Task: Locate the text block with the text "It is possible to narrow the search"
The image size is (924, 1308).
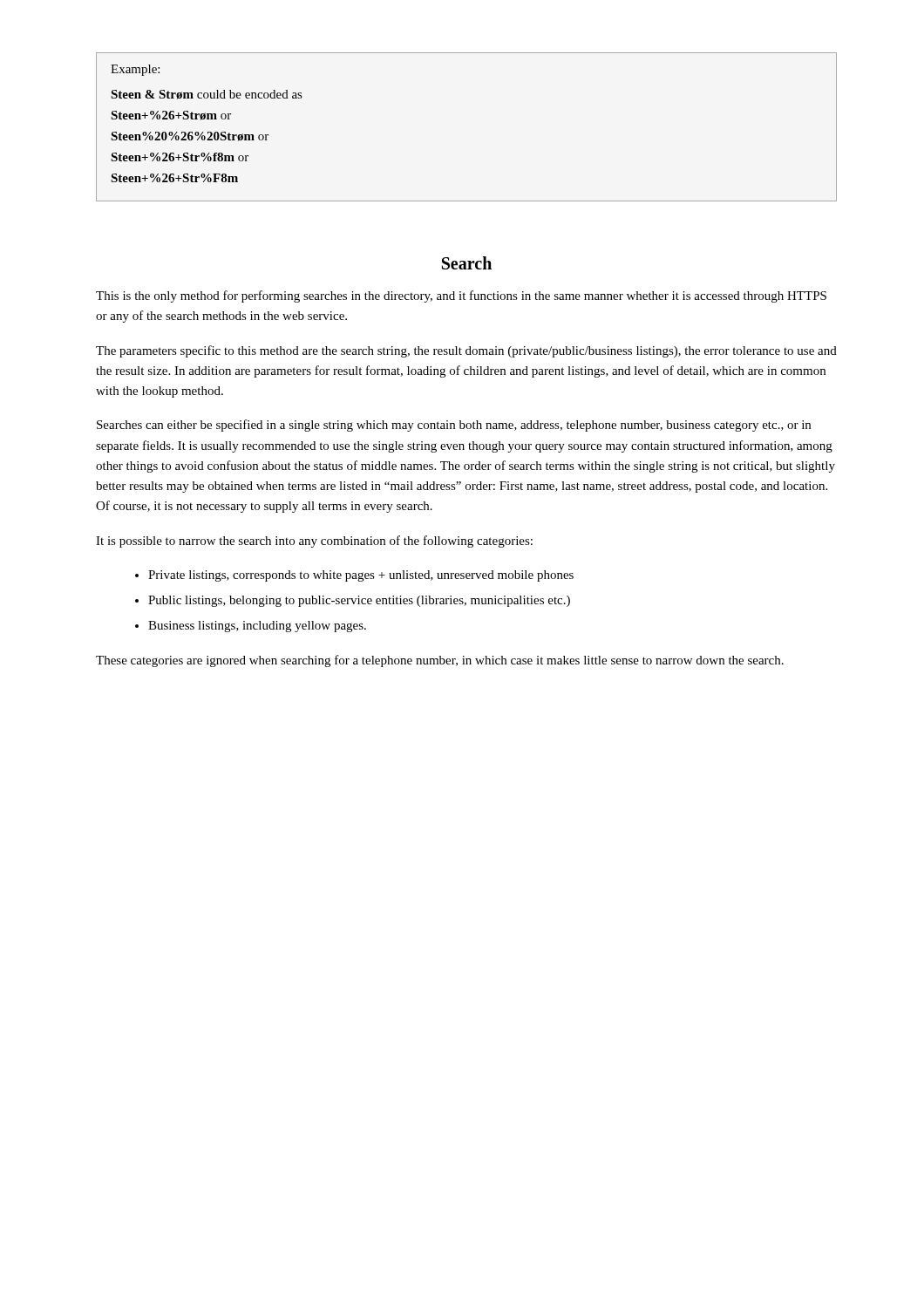Action: pyautogui.click(x=315, y=540)
